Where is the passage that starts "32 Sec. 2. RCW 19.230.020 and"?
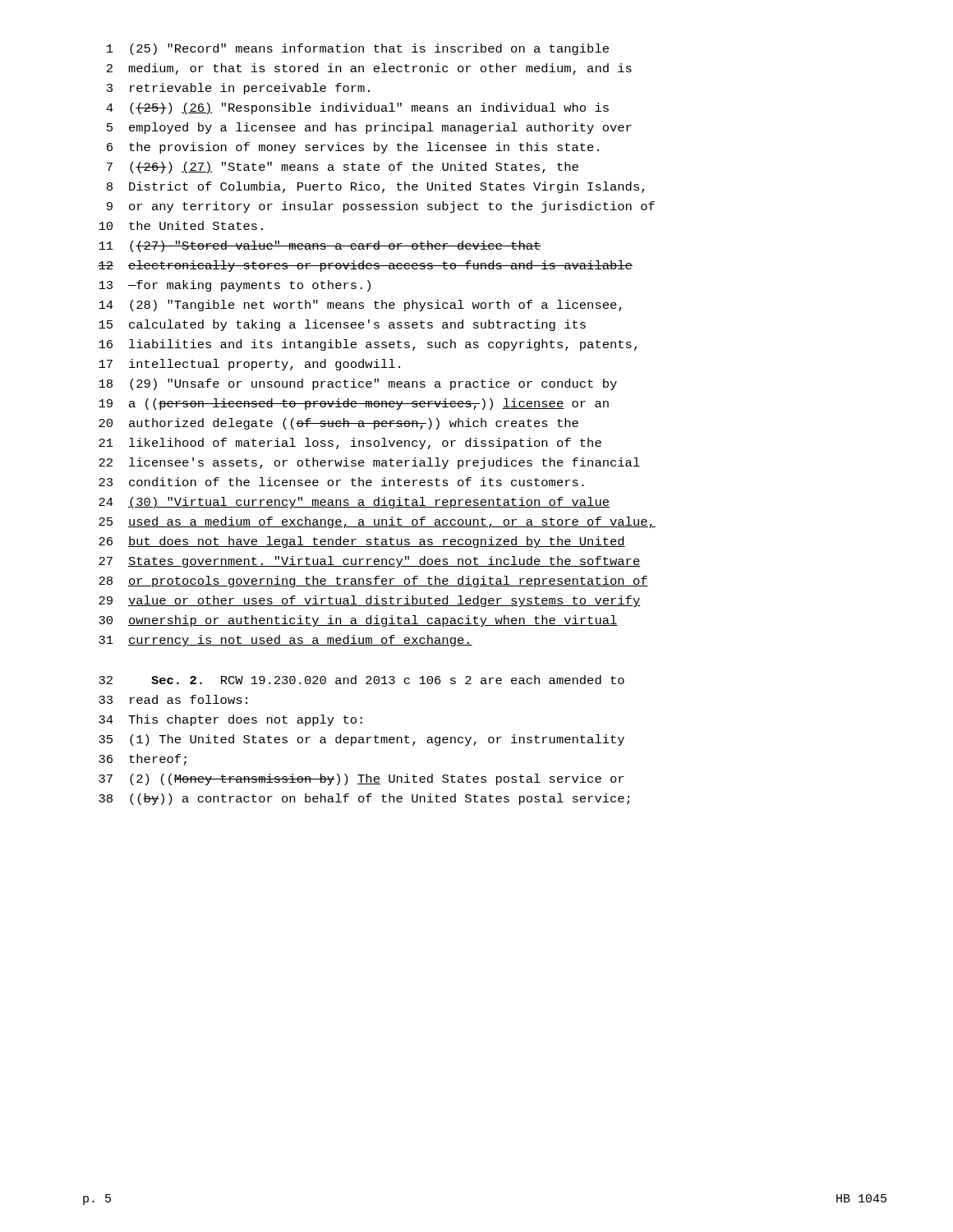This screenshot has width=953, height=1232. click(x=485, y=680)
